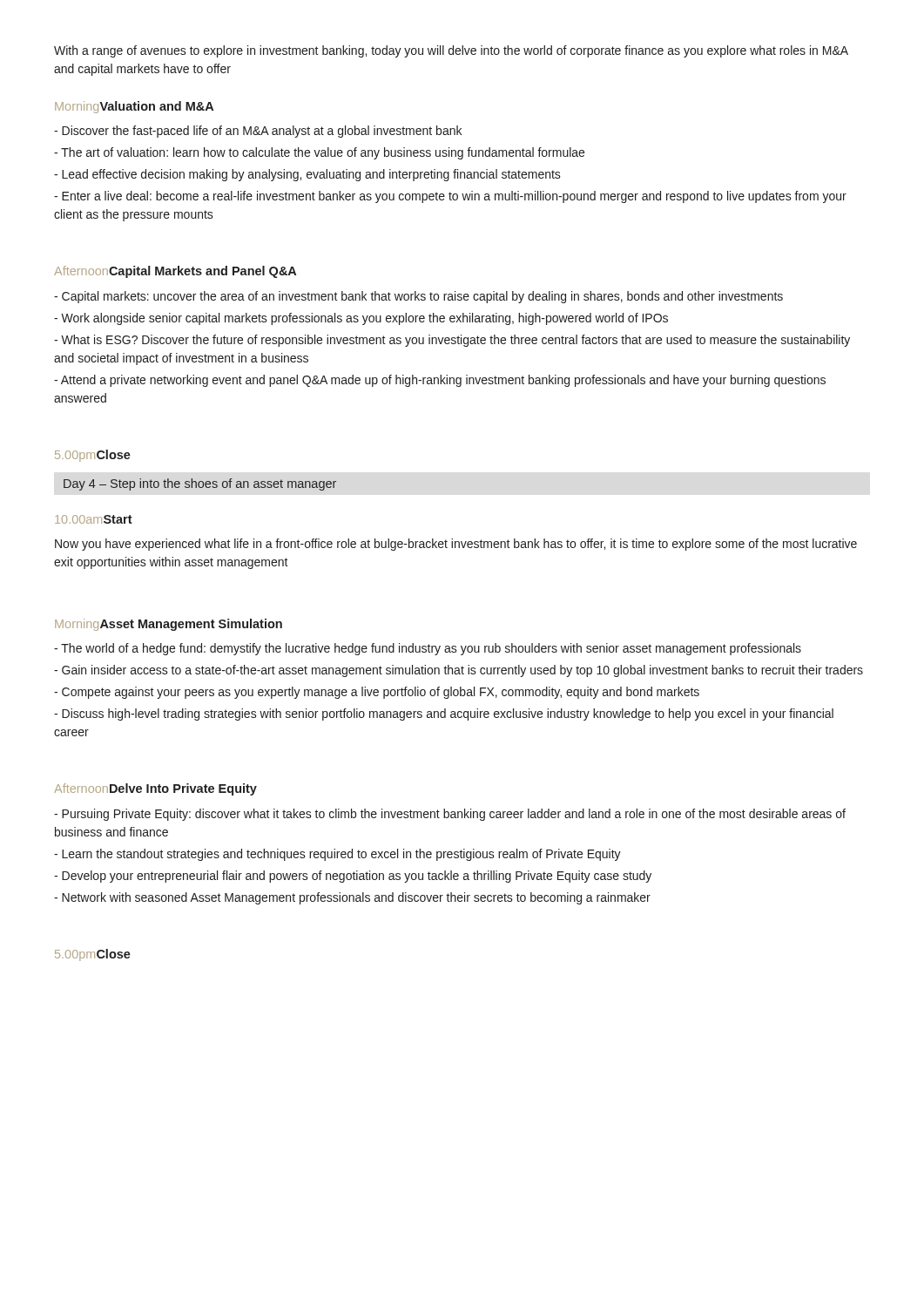This screenshot has width=924, height=1307.
Task: Find the block on this page that starts "Pursuing Private Equity: discover what"
Action: coord(450,823)
